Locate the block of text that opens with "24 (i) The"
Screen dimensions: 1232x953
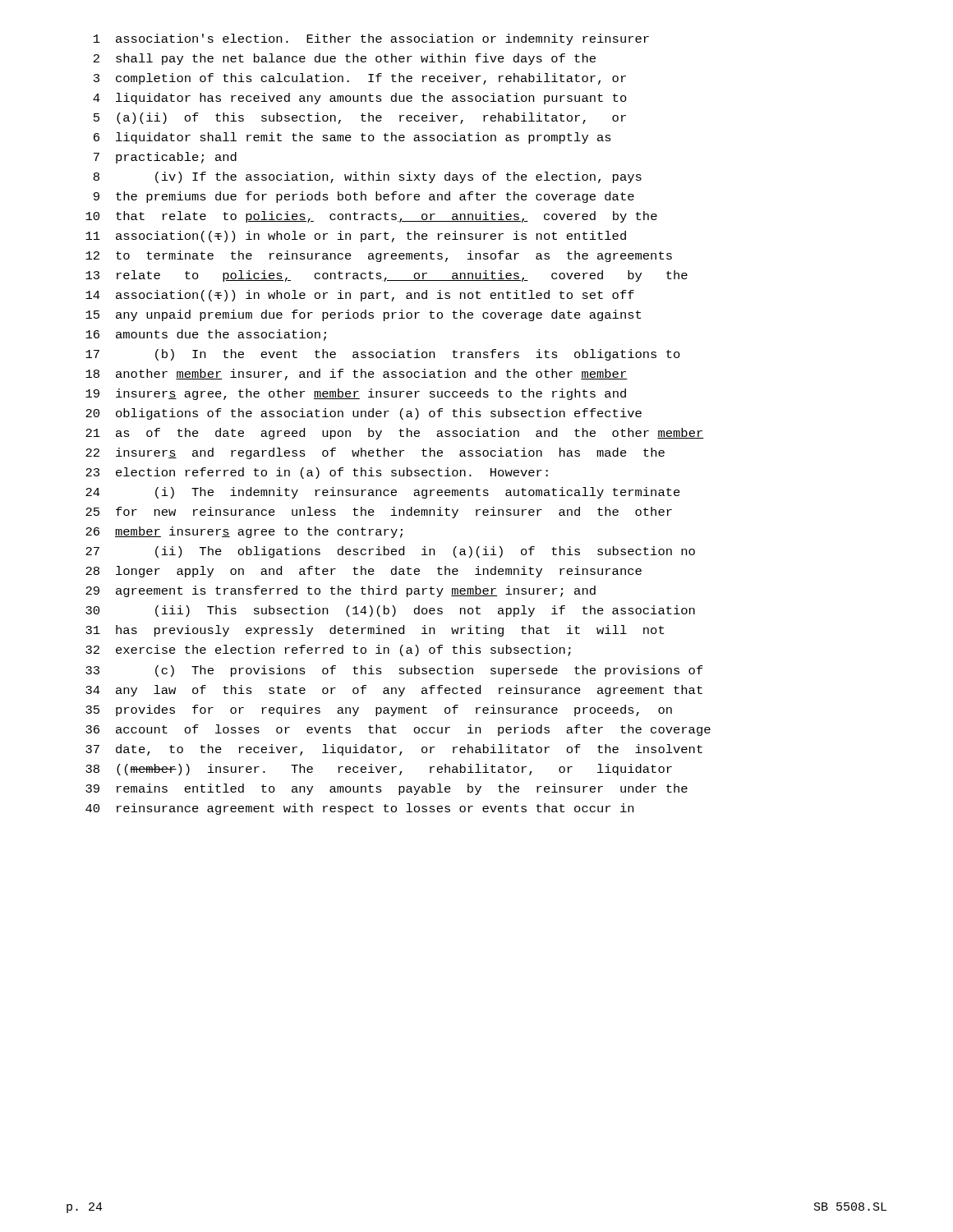476,513
